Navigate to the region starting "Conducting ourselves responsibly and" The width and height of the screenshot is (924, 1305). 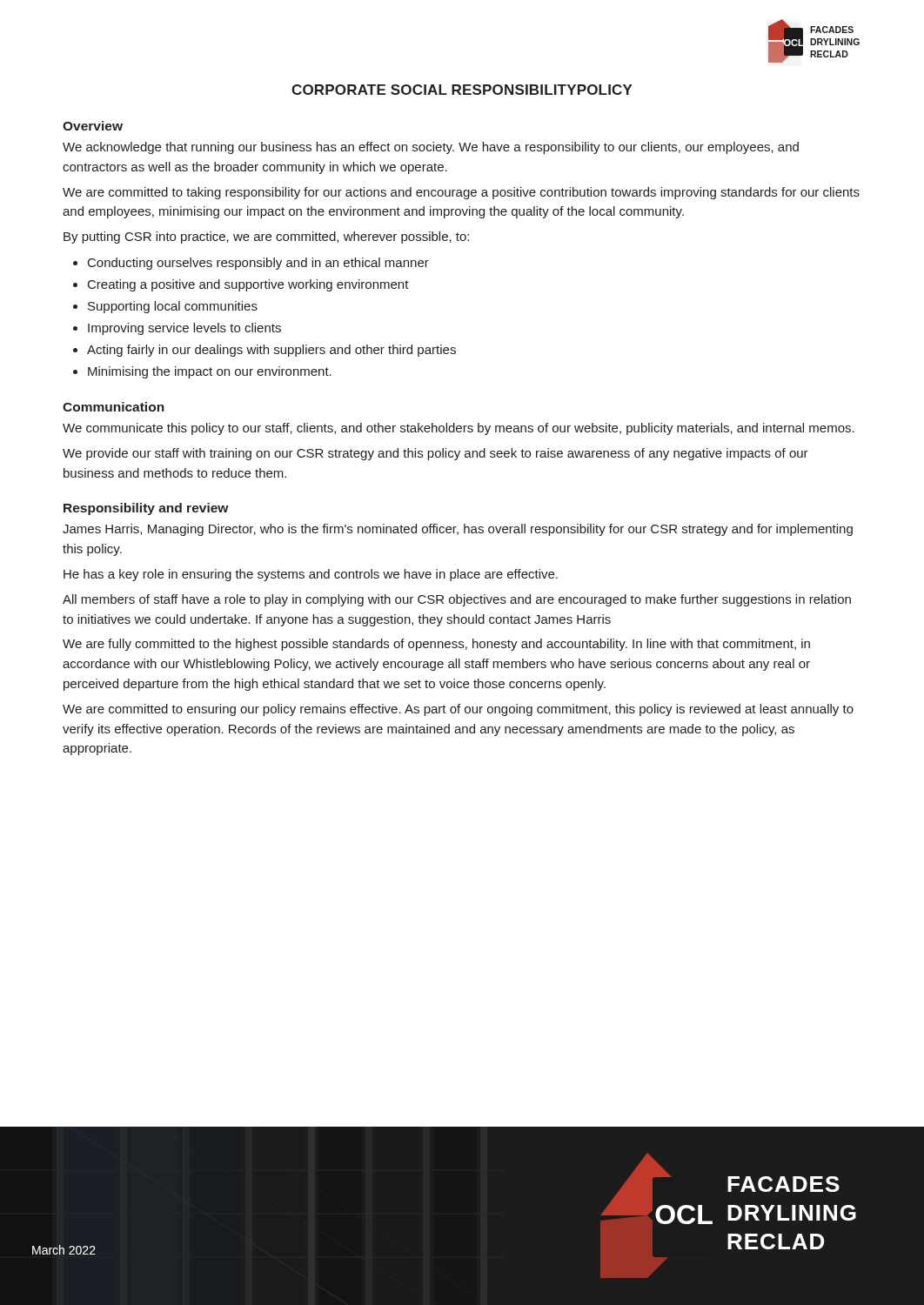point(258,262)
